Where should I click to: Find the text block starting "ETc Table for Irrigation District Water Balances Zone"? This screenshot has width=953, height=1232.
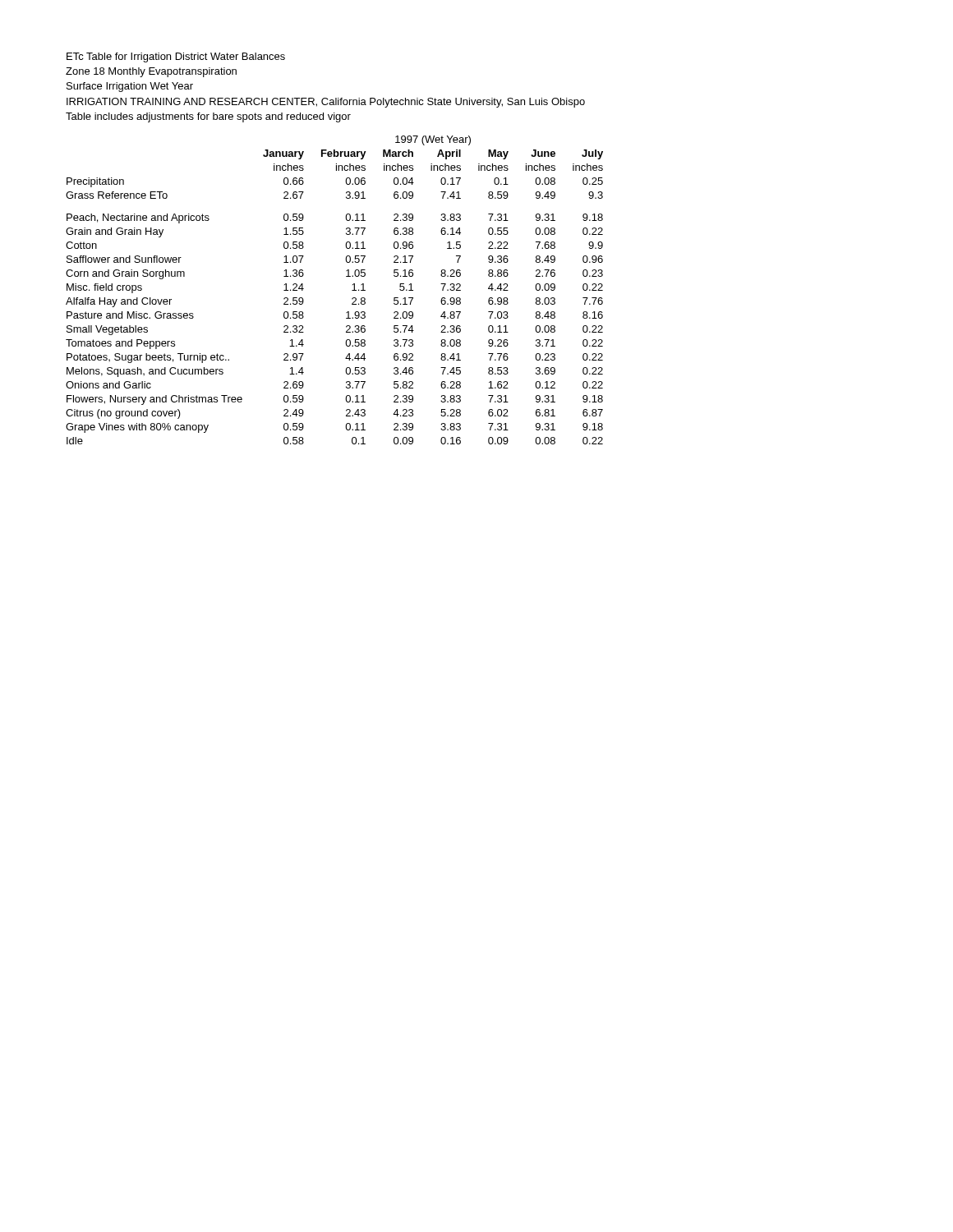(x=176, y=57)
